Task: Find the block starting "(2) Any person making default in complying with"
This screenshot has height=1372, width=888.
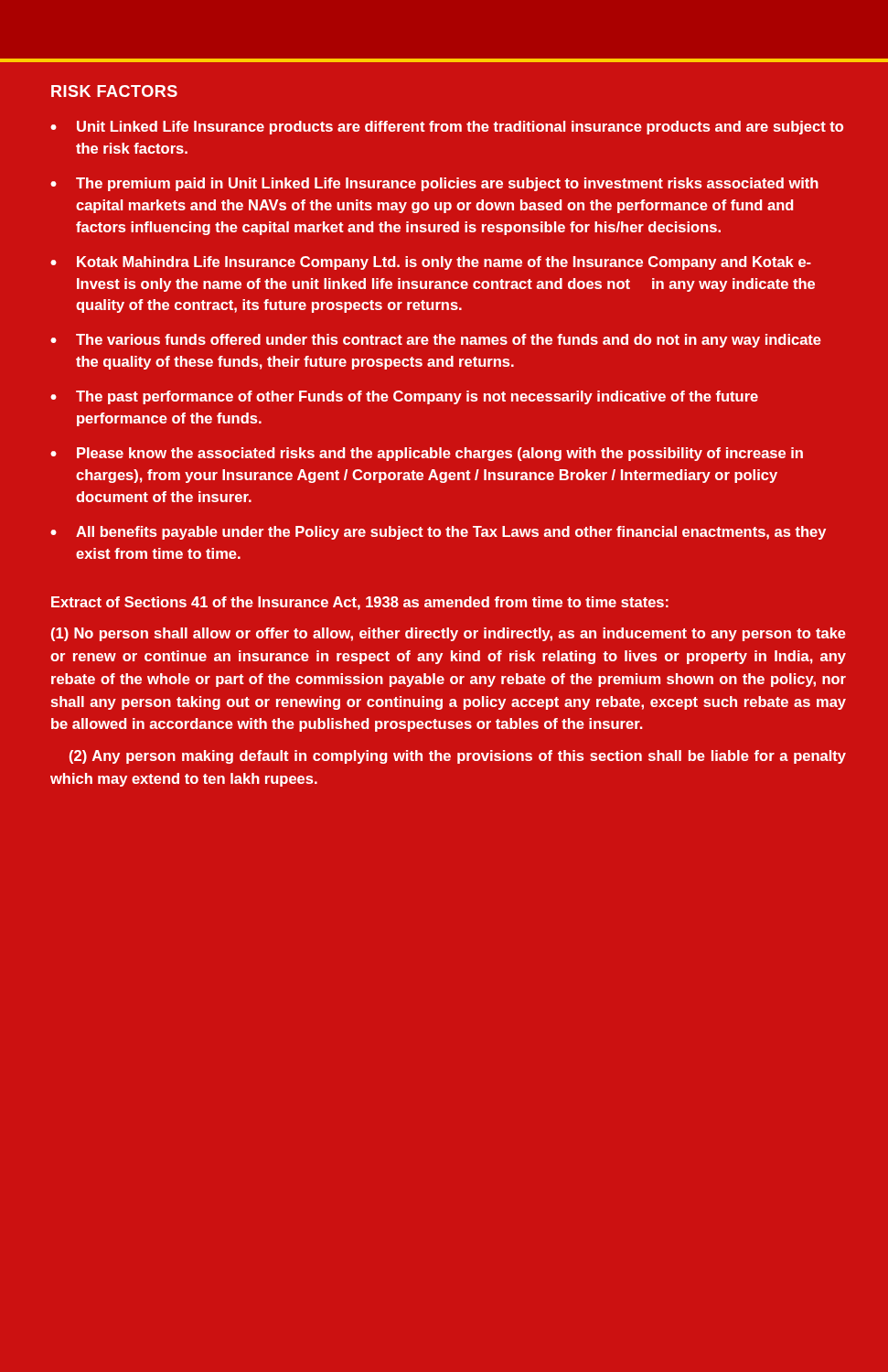Action: pos(448,767)
